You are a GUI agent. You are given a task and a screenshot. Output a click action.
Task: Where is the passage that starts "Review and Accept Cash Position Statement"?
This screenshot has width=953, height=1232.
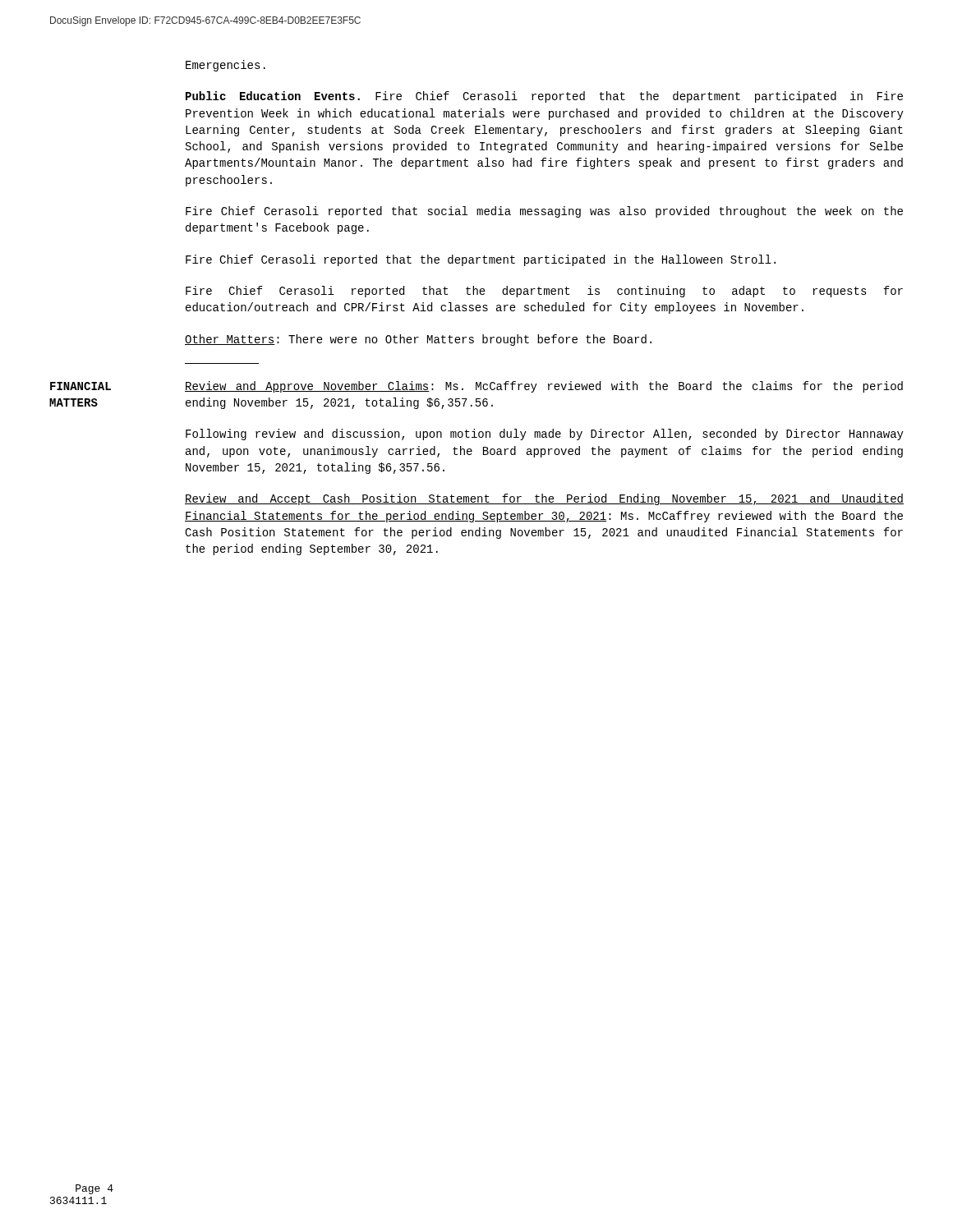click(544, 525)
